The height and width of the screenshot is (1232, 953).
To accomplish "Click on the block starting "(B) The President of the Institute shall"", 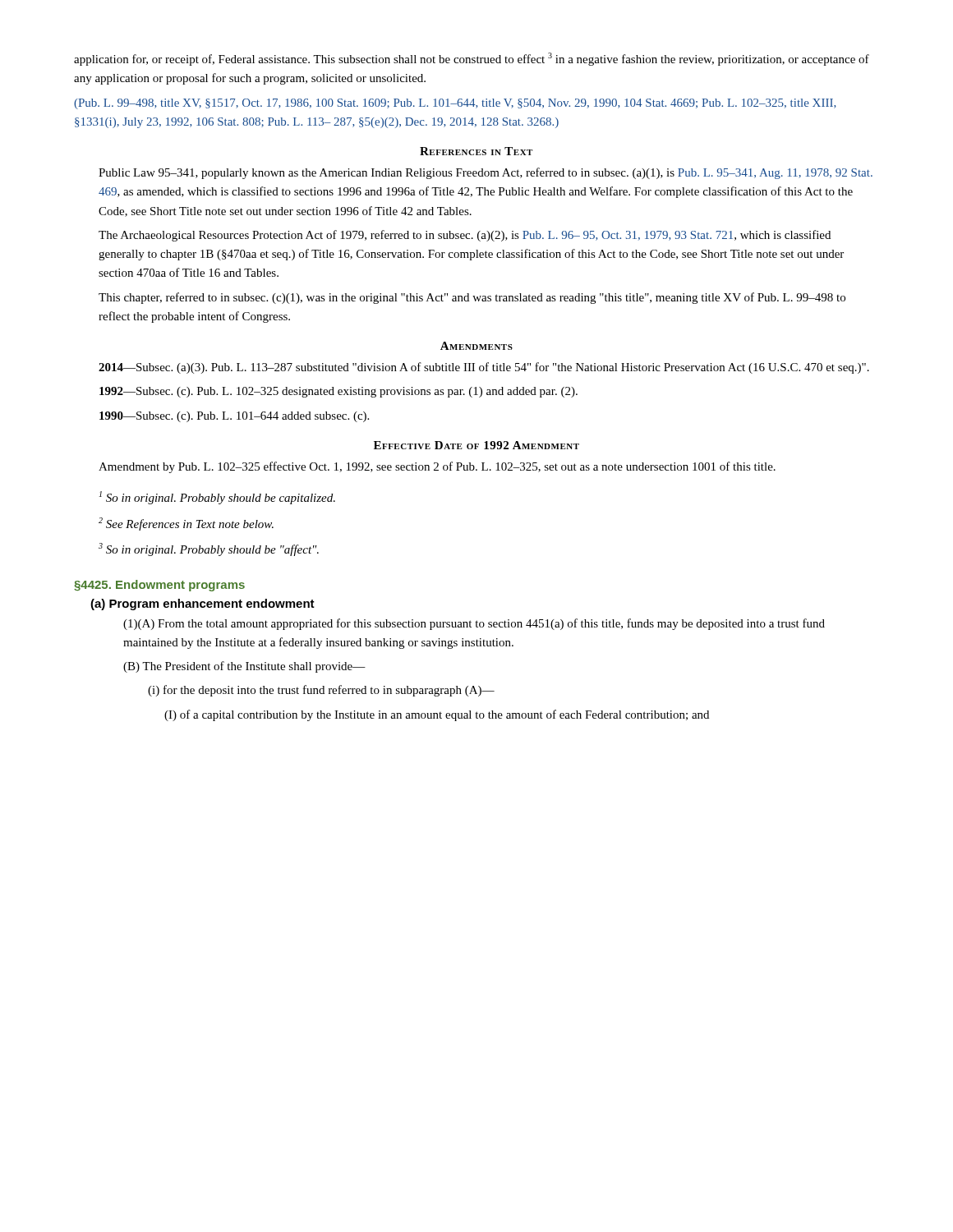I will tap(244, 666).
